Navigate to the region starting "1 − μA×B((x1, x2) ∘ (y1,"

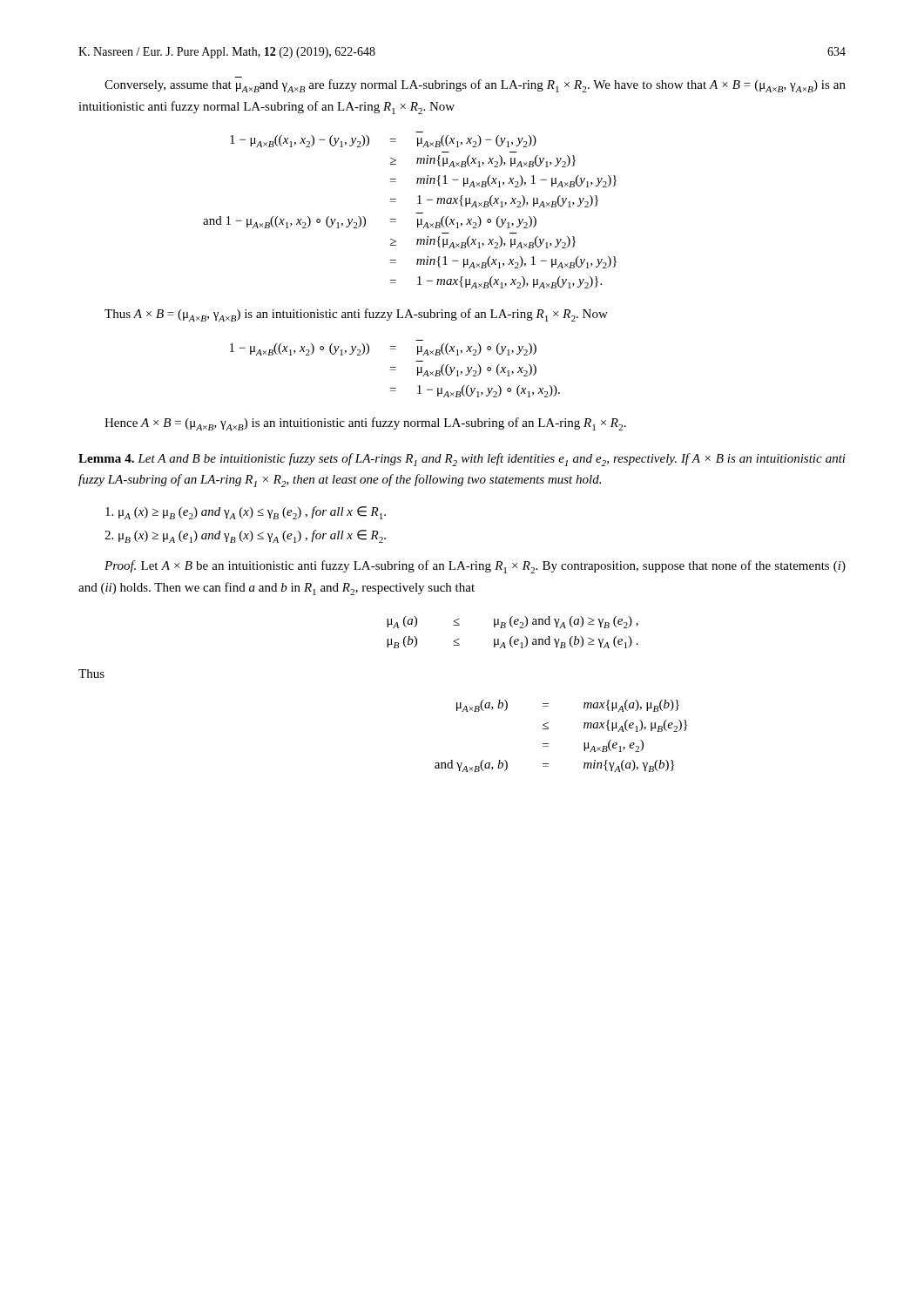pyautogui.click(x=462, y=369)
